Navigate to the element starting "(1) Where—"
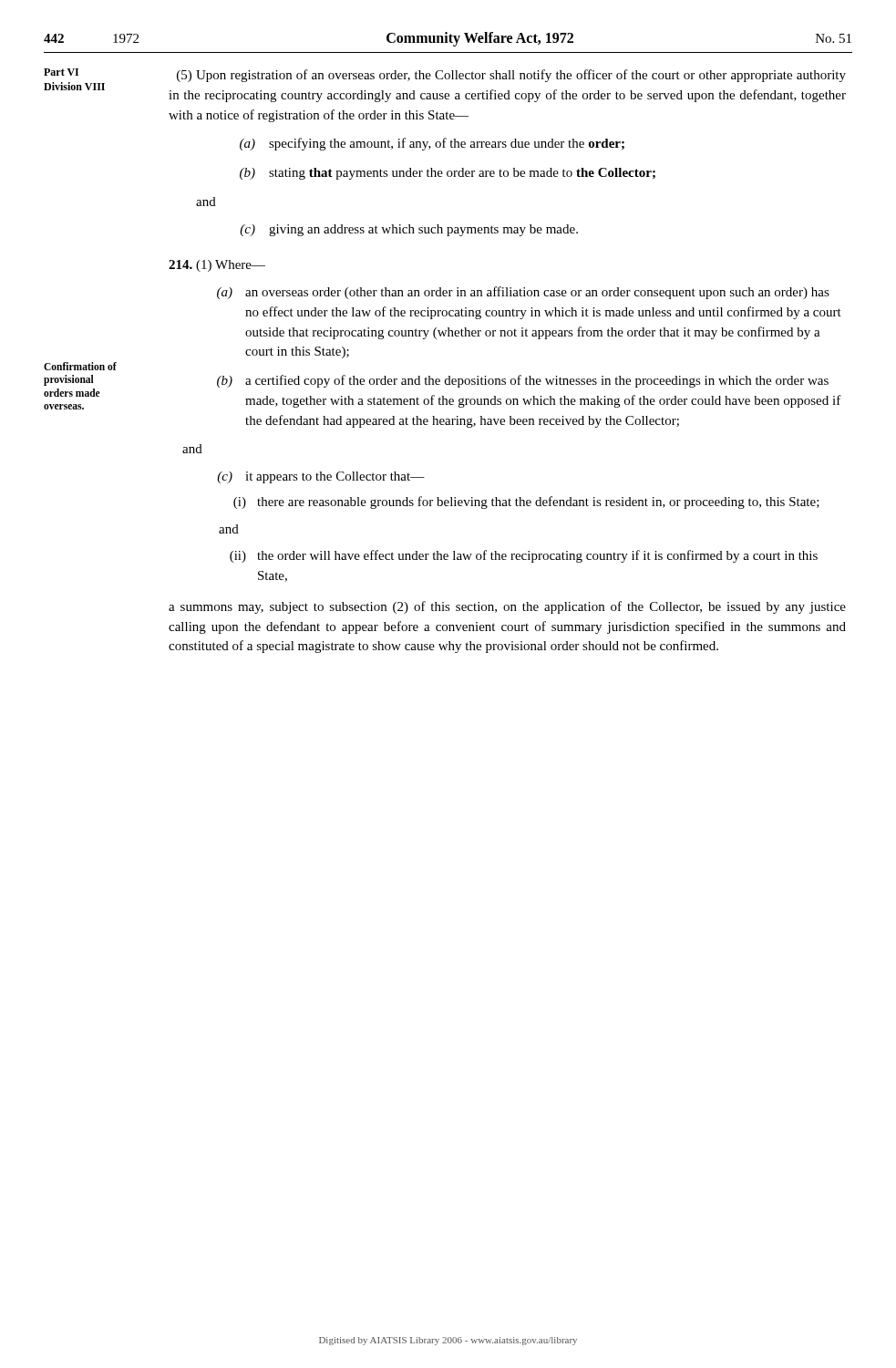Viewport: 896px width, 1368px height. 217,266
